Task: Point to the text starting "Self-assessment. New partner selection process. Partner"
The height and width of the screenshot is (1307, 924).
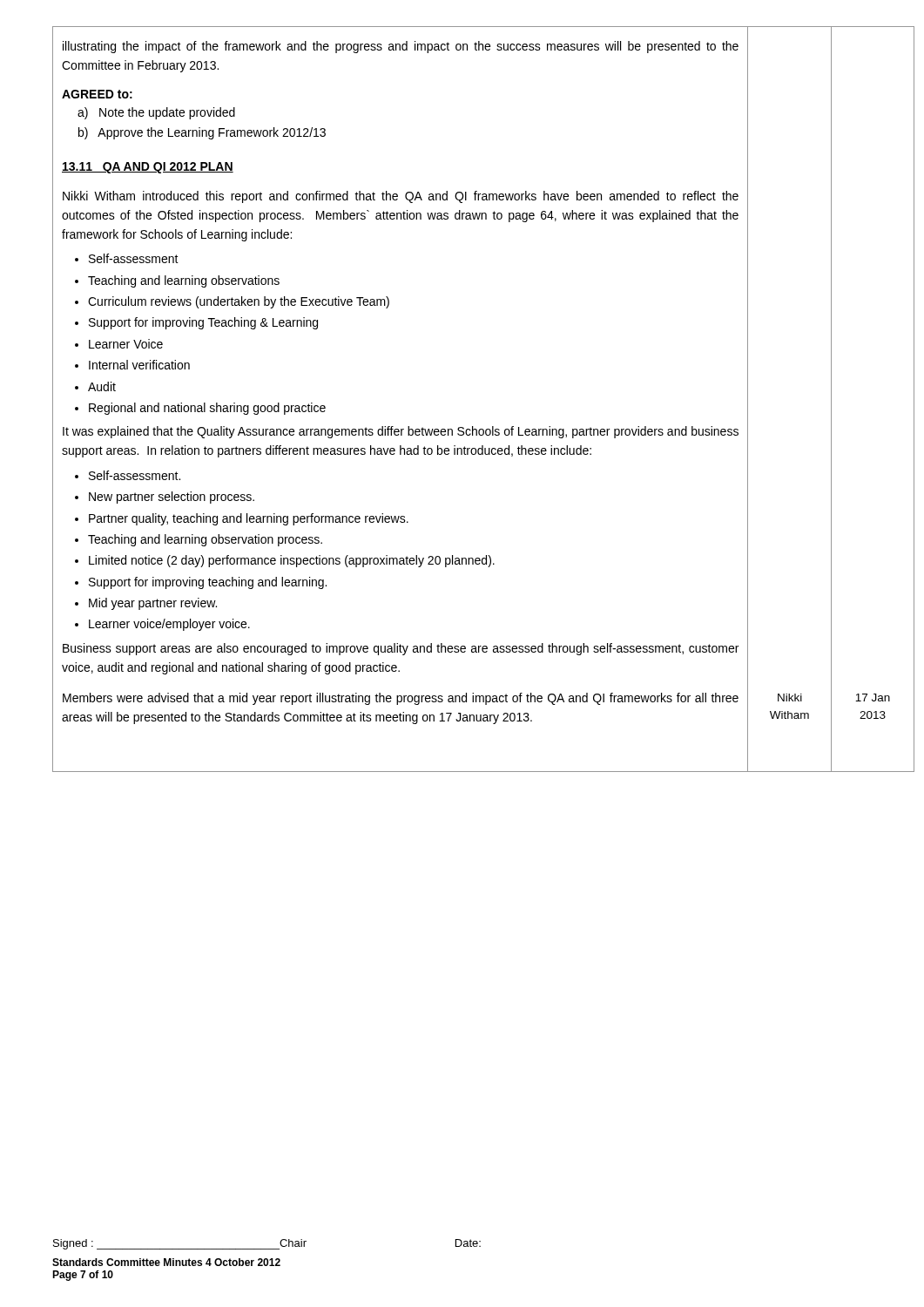Action: pyautogui.click(x=405, y=550)
